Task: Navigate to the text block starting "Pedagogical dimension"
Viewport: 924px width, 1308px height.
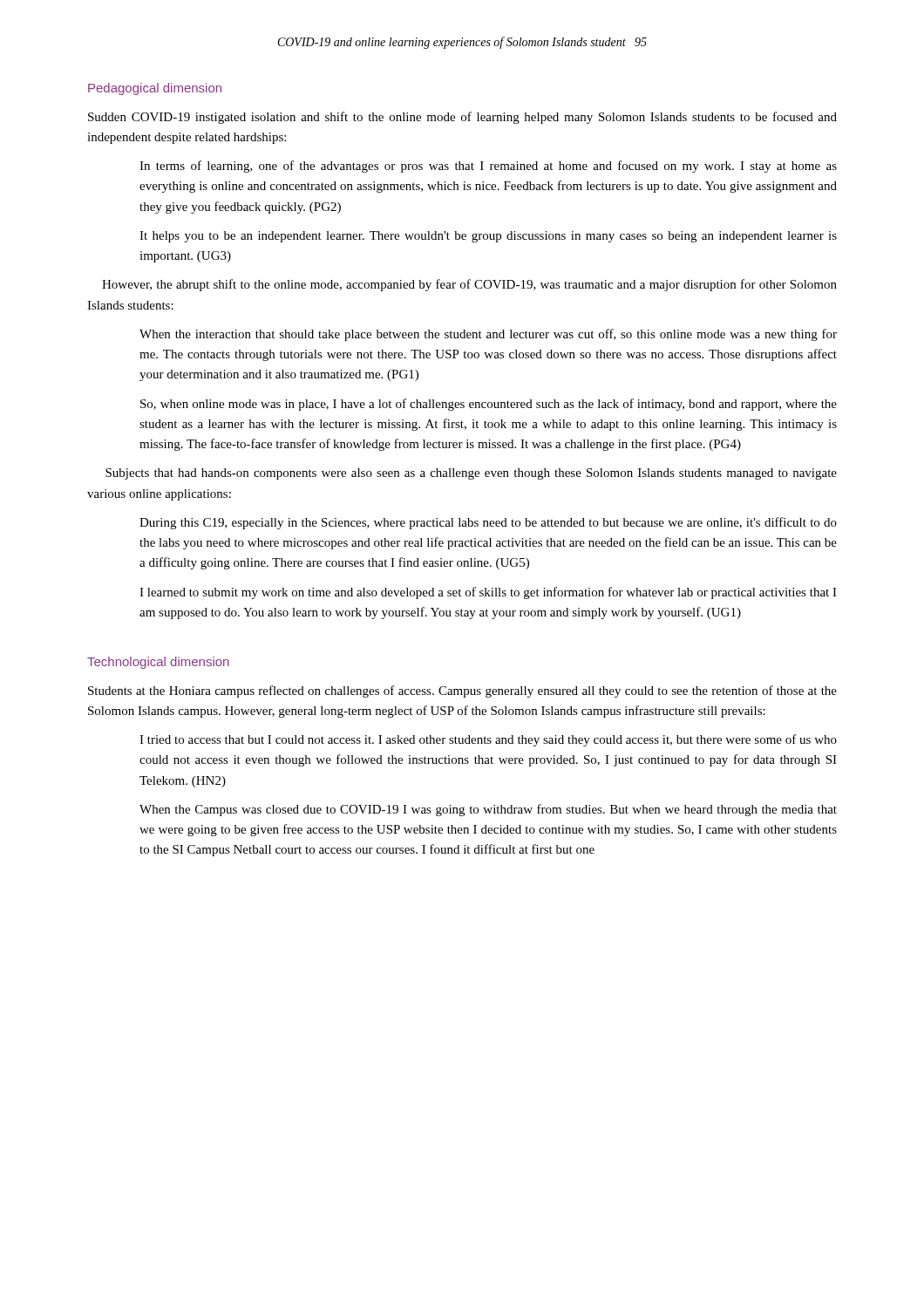Action: point(155,88)
